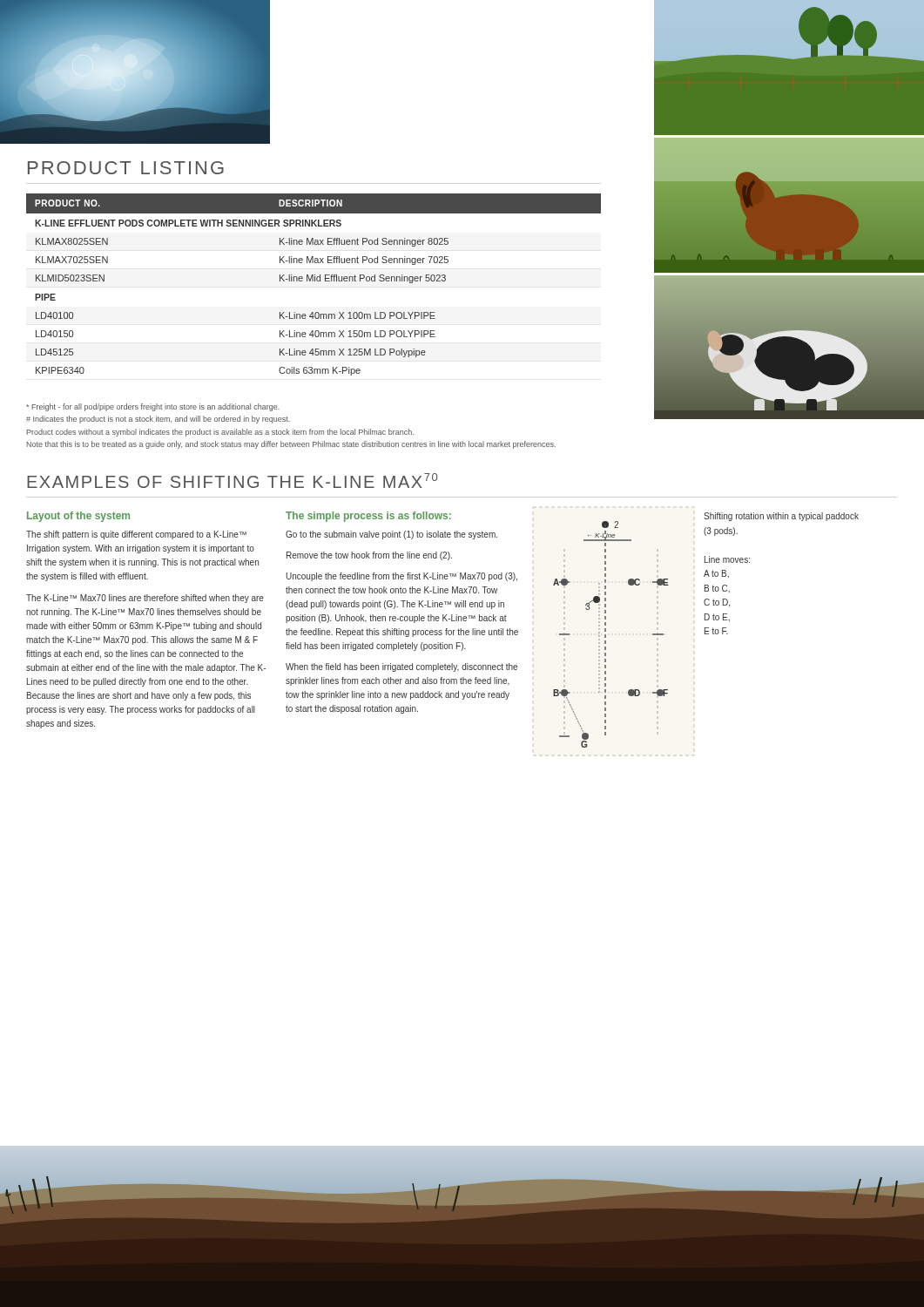Screen dimensions: 1307x924
Task: Click on the text block with the text "The shift pattern is"
Action: (x=143, y=555)
